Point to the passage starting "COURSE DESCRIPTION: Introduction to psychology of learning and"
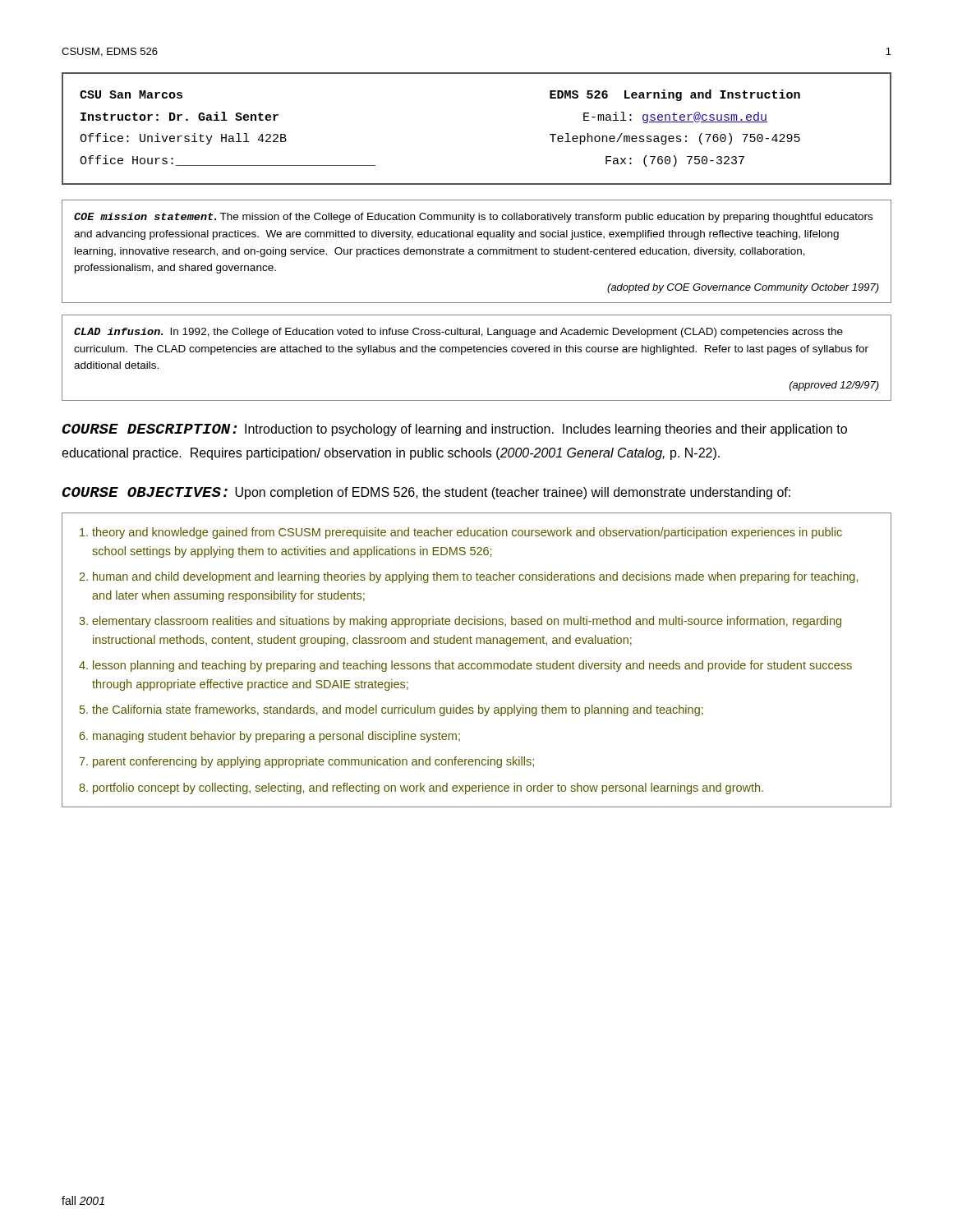Screen dimensions: 1232x953 [x=455, y=440]
